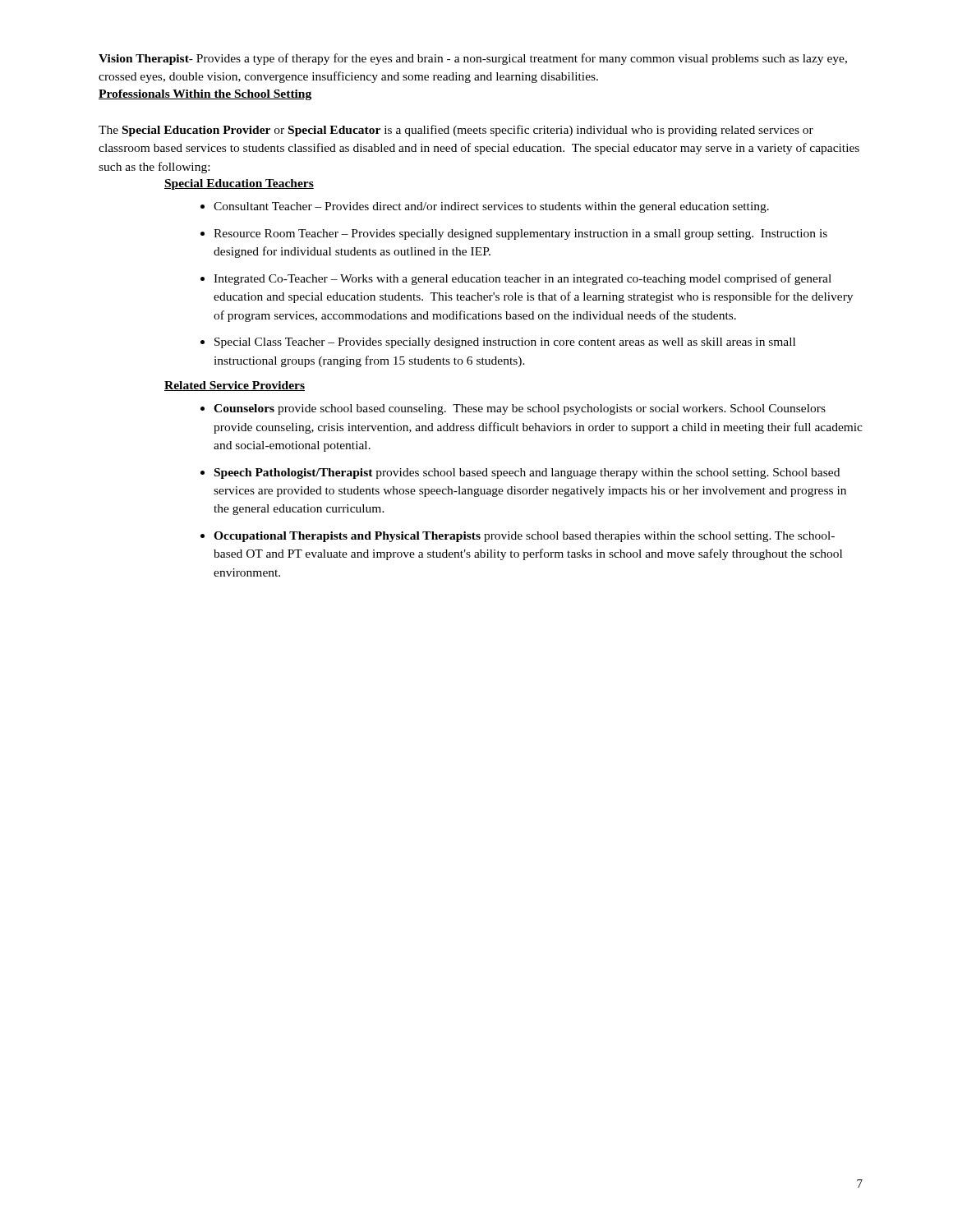Find "Related Service Providers" on this page
953x1232 pixels.
point(235,385)
